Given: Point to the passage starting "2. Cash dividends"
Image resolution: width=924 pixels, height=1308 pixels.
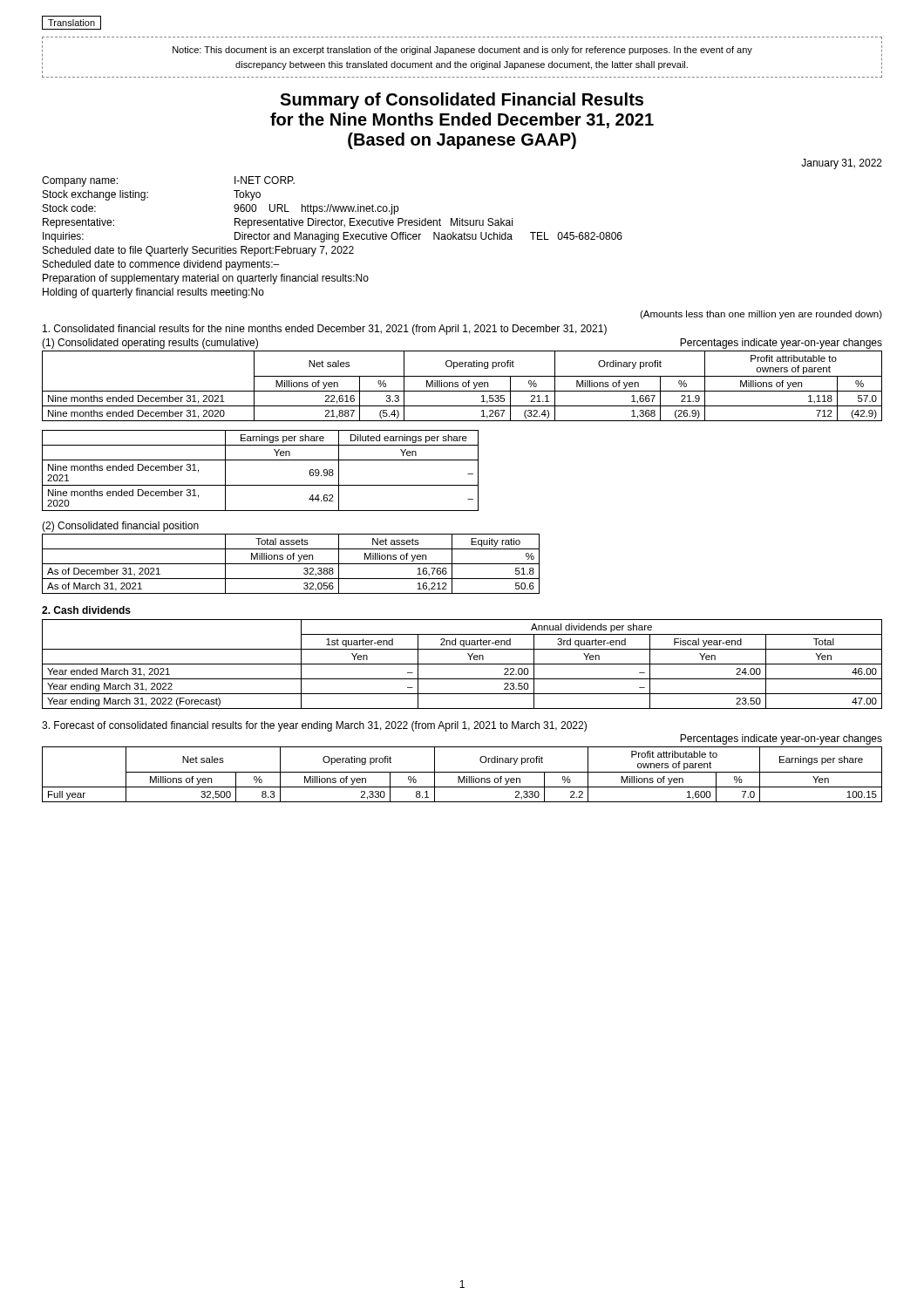Looking at the screenshot, I should [86, 610].
